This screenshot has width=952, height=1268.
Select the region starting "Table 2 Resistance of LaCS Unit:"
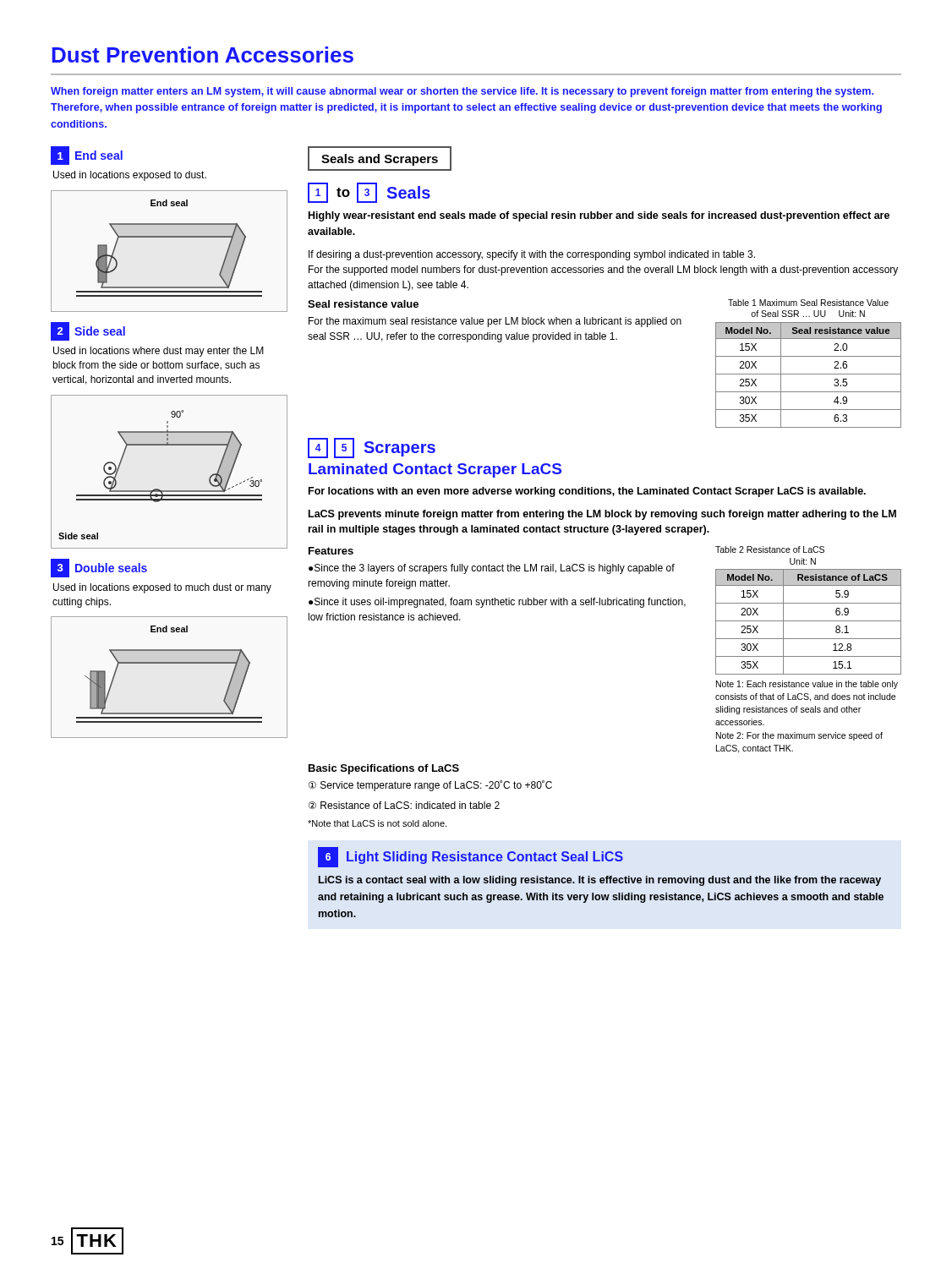pyautogui.click(x=770, y=555)
